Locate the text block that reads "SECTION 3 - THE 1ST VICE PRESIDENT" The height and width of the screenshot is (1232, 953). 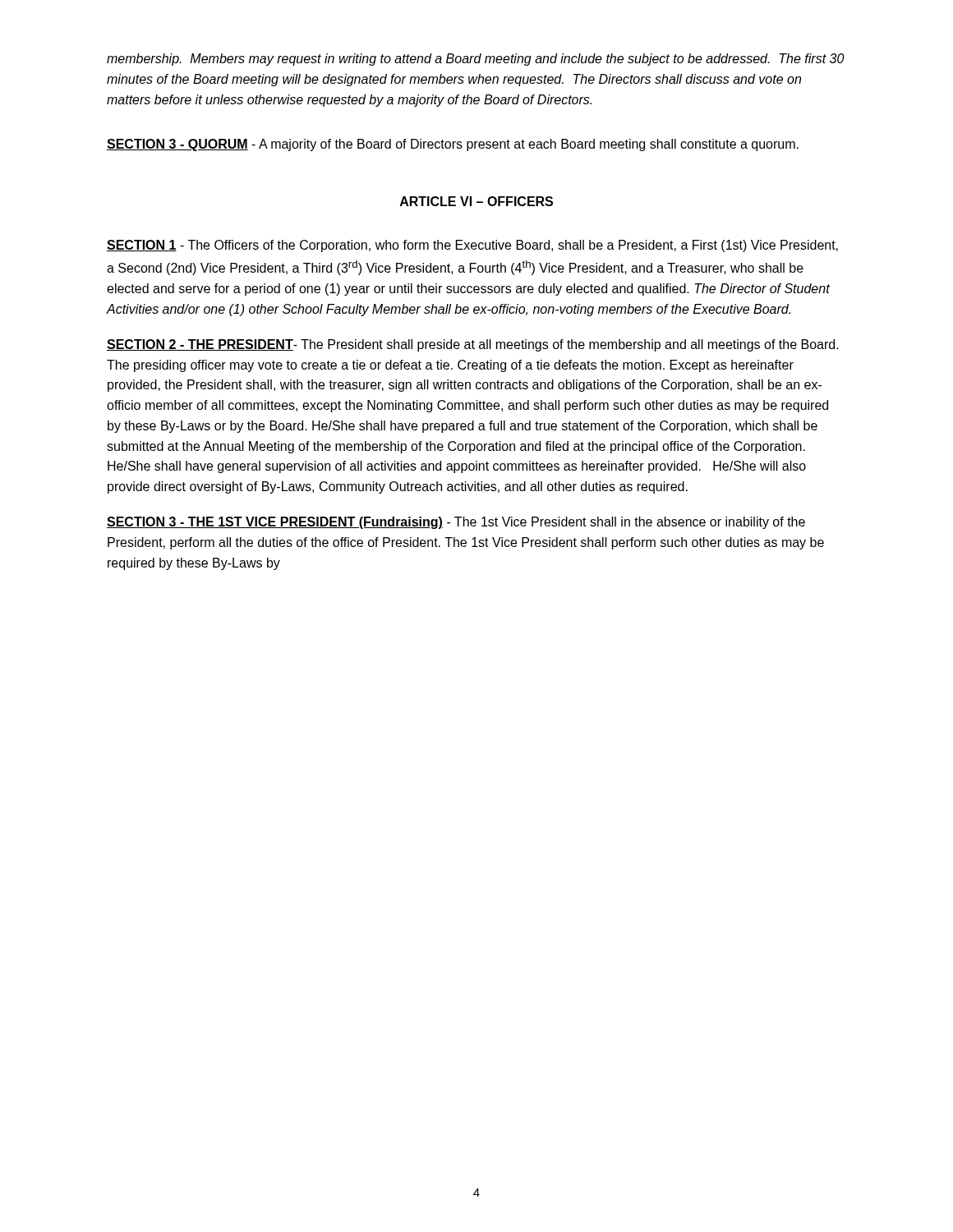[466, 542]
